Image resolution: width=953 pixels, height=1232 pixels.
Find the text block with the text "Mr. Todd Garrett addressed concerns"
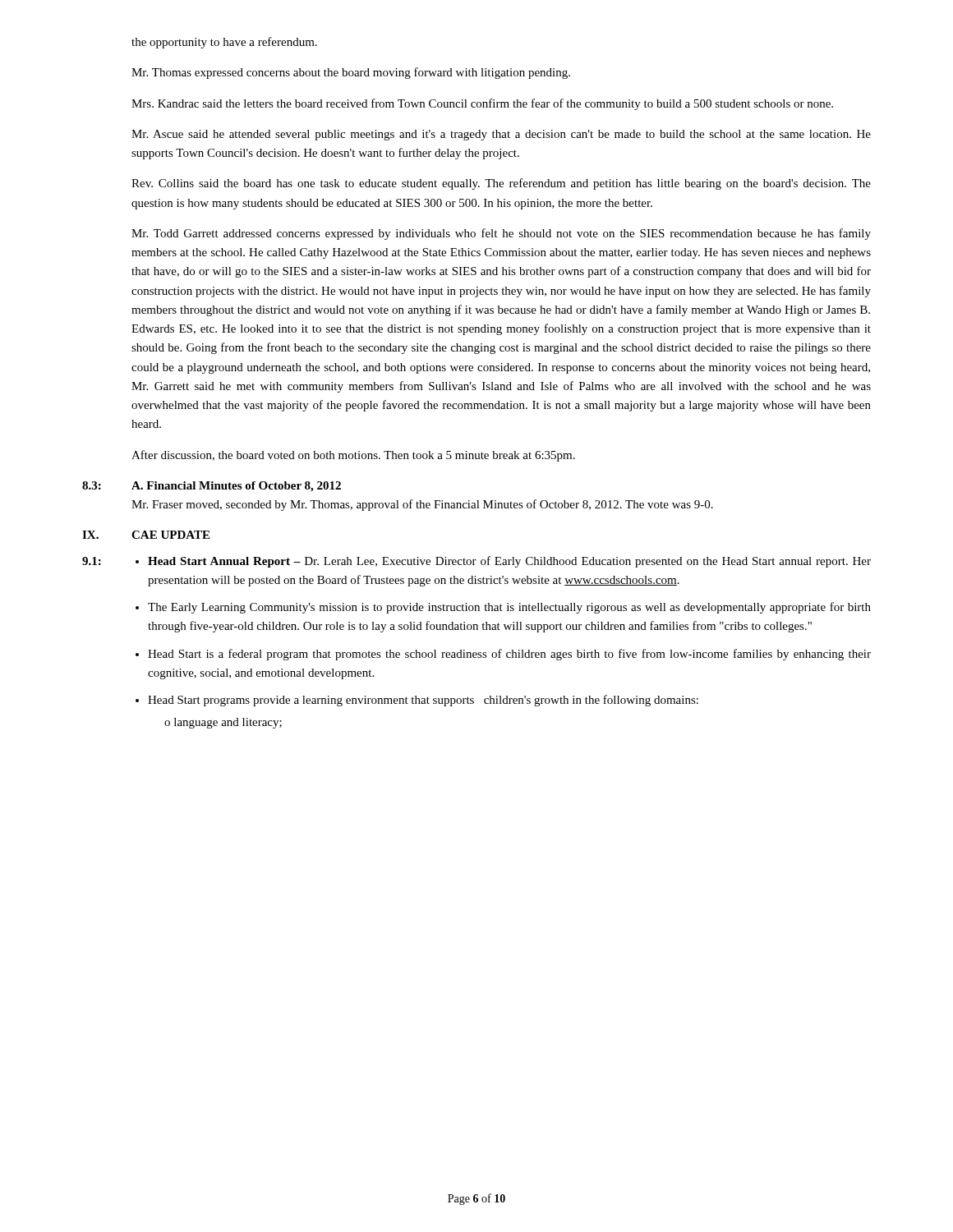[501, 329]
